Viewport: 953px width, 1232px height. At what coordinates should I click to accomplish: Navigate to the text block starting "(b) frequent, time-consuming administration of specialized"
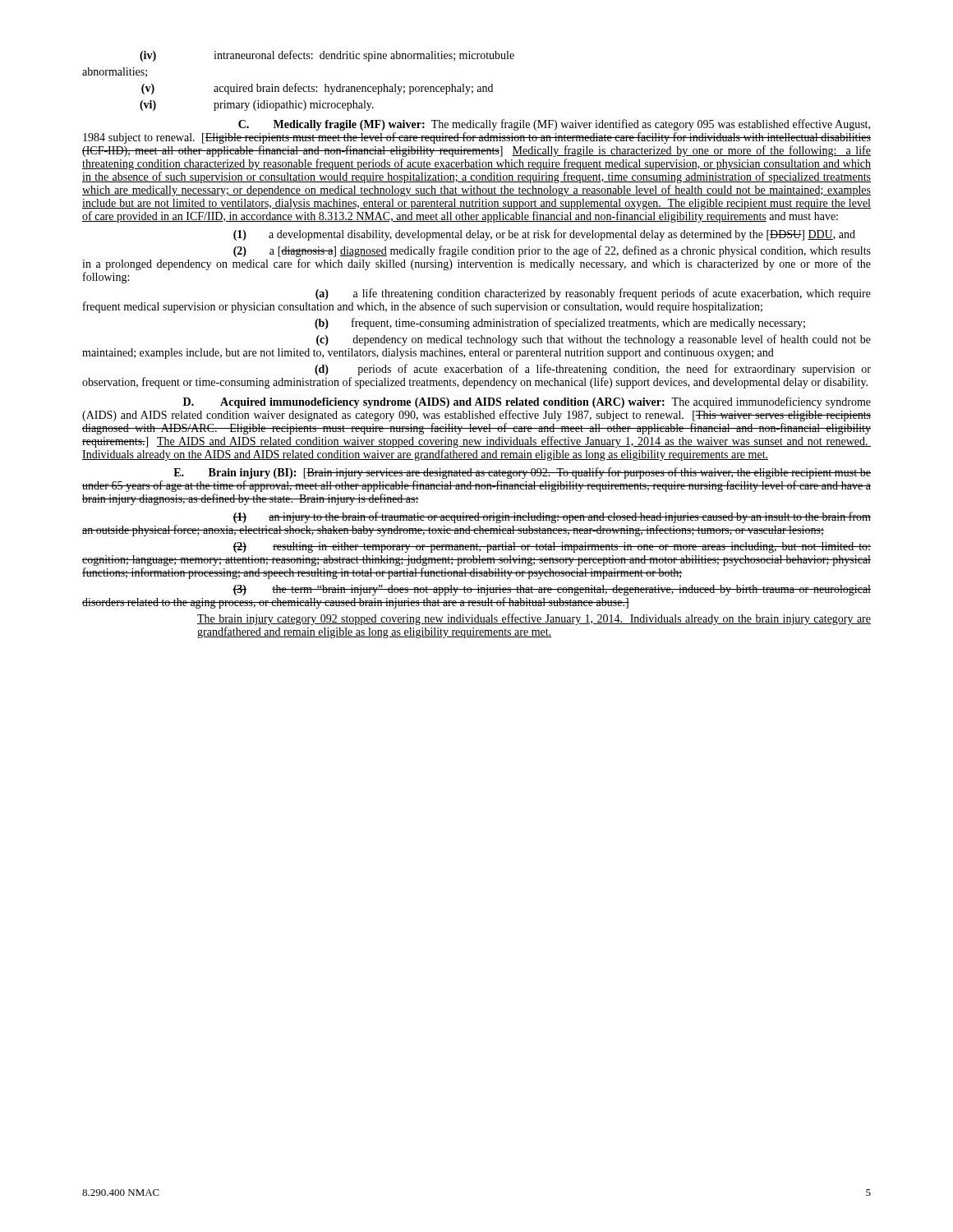[444, 324]
